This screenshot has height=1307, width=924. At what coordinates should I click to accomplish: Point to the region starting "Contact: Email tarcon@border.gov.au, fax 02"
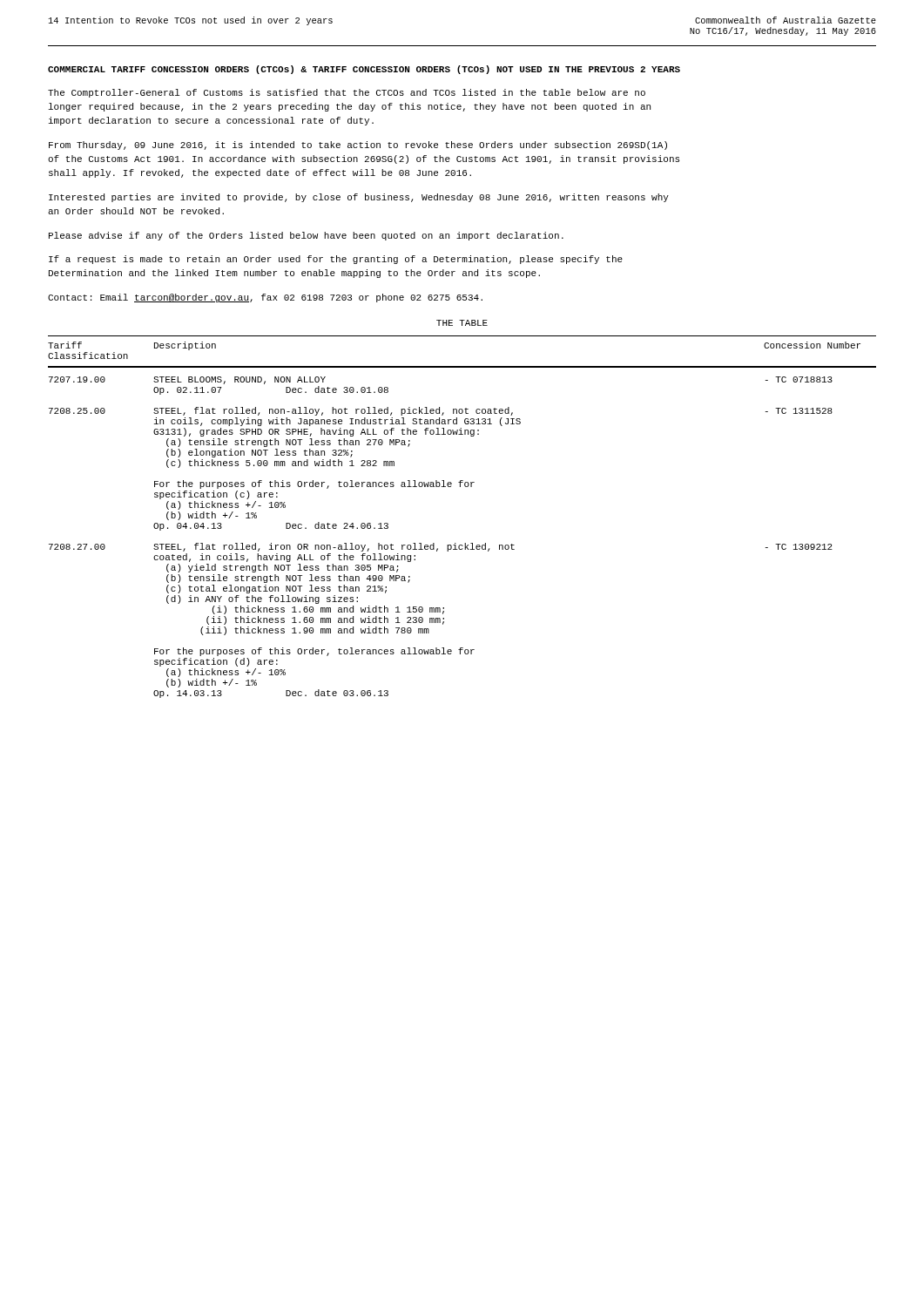pos(266,298)
